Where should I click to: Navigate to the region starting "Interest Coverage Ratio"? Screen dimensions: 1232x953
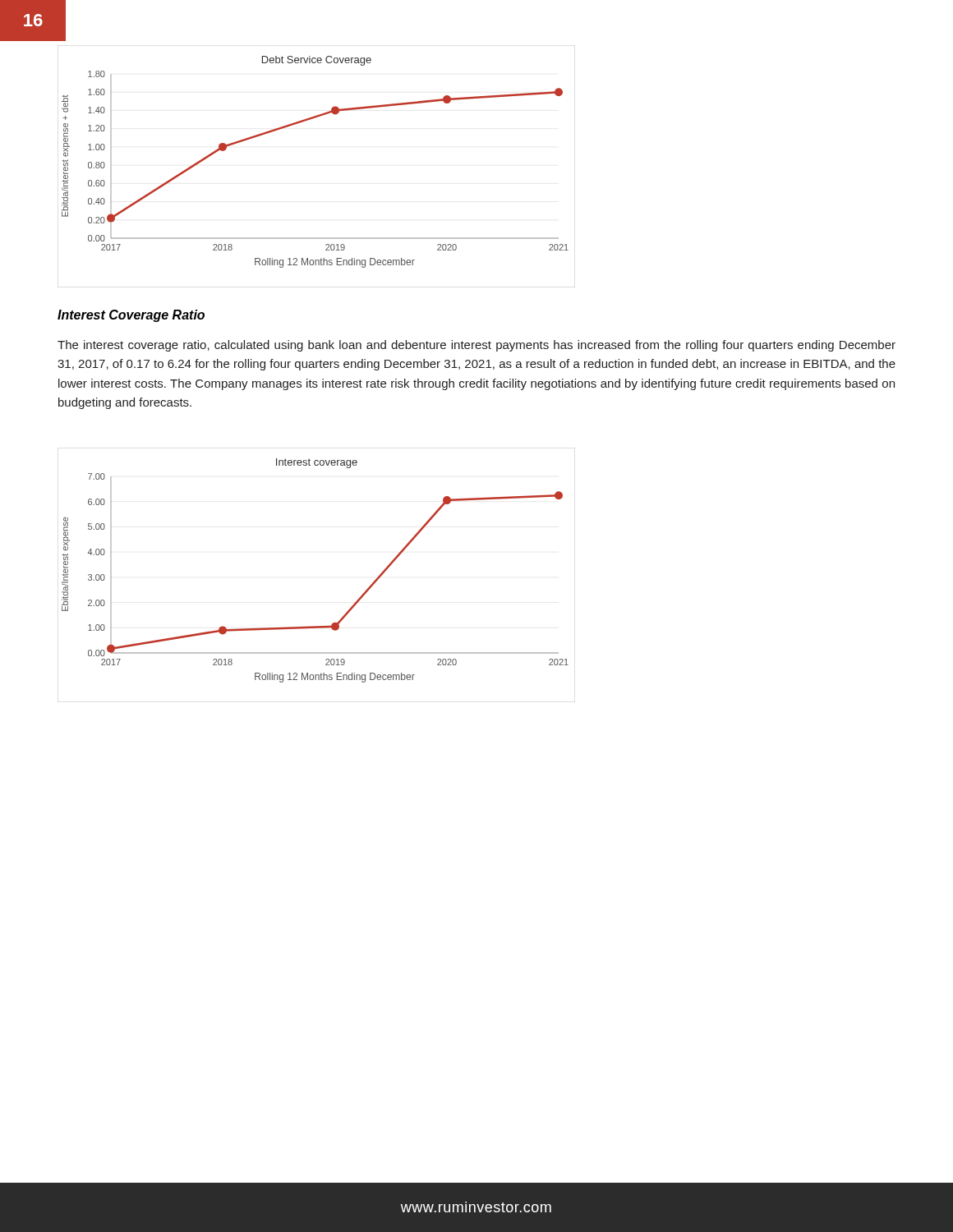click(x=131, y=315)
